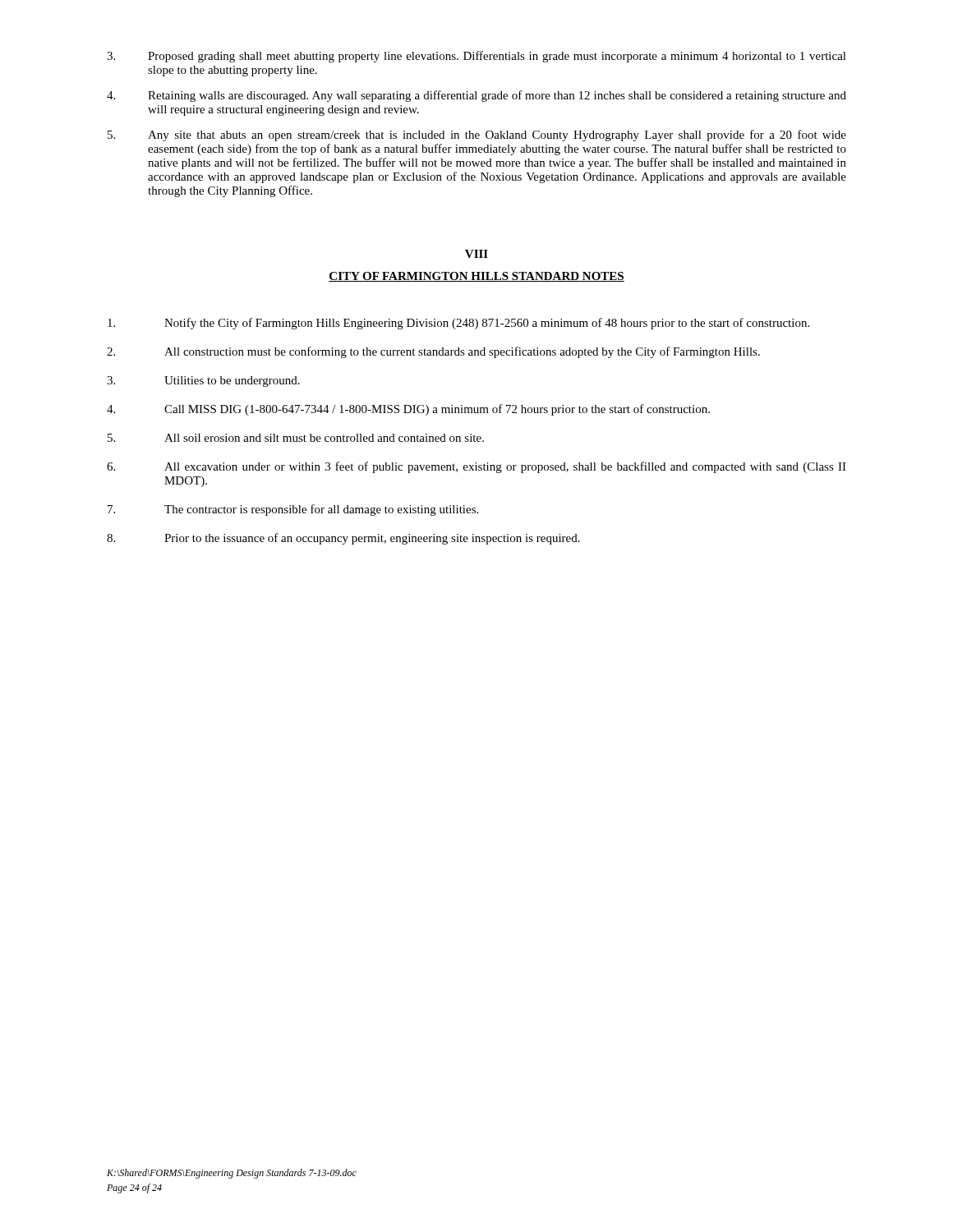The width and height of the screenshot is (953, 1232).
Task: Navigate to the text starting "5. All soil erosion"
Action: pos(476,438)
